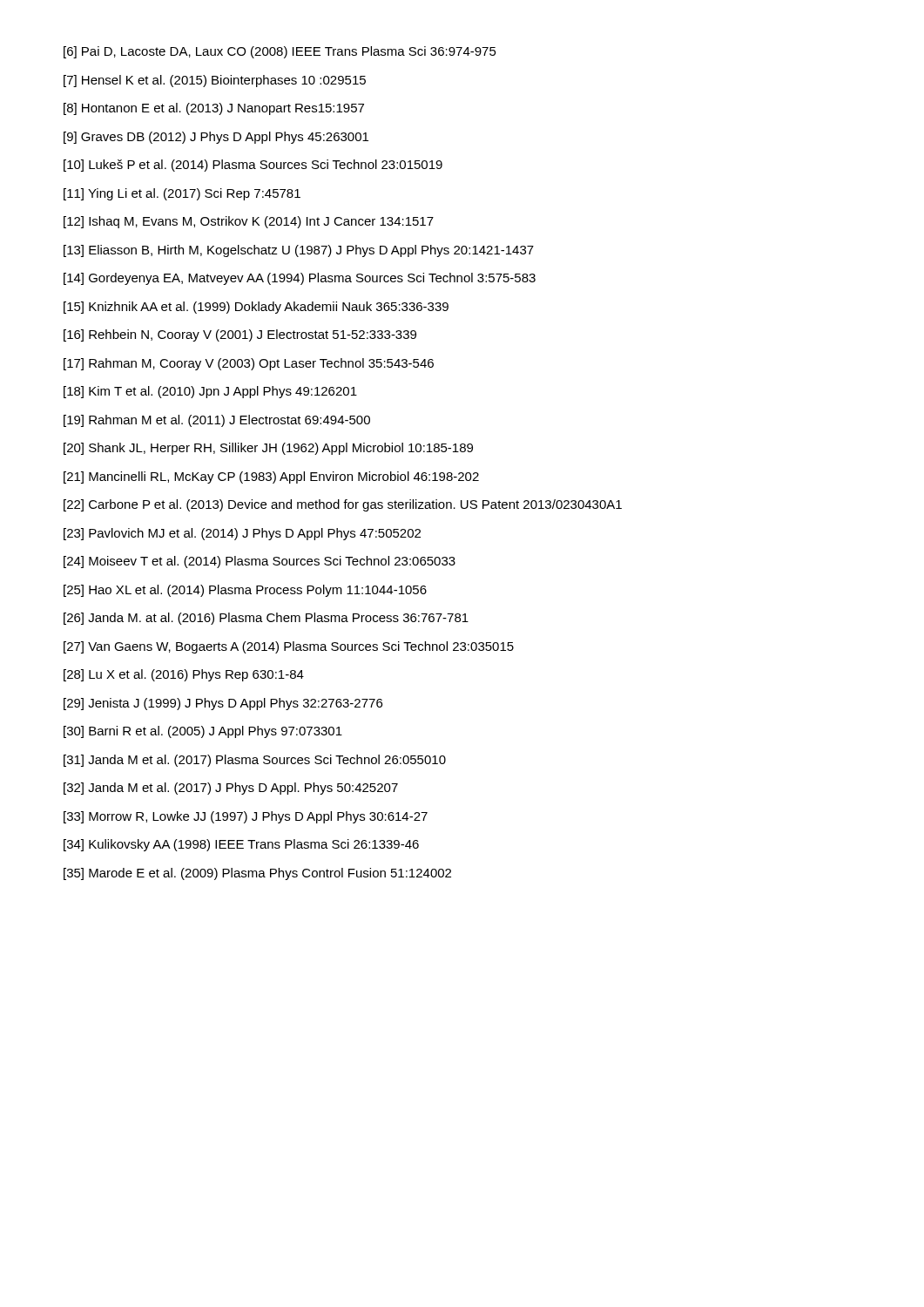The height and width of the screenshot is (1307, 924).
Task: Select the list item that reads "[23] Pavlovich MJ et al. (2014) J"
Action: [242, 532]
